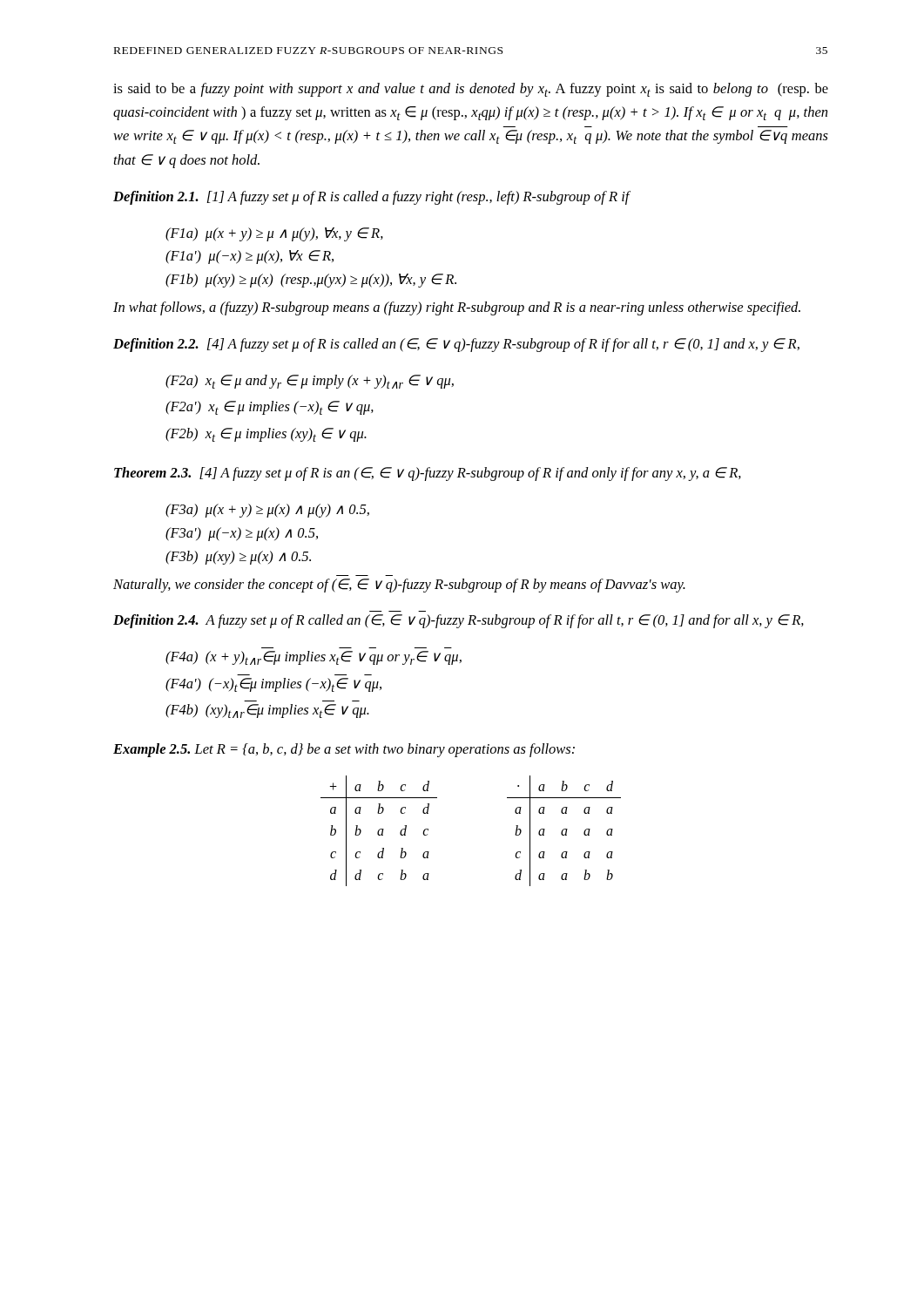Click on the list item with the text "(F2b) xt ∈ μ implies (xy)t ∈ ∨"
924x1307 pixels.
point(266,435)
